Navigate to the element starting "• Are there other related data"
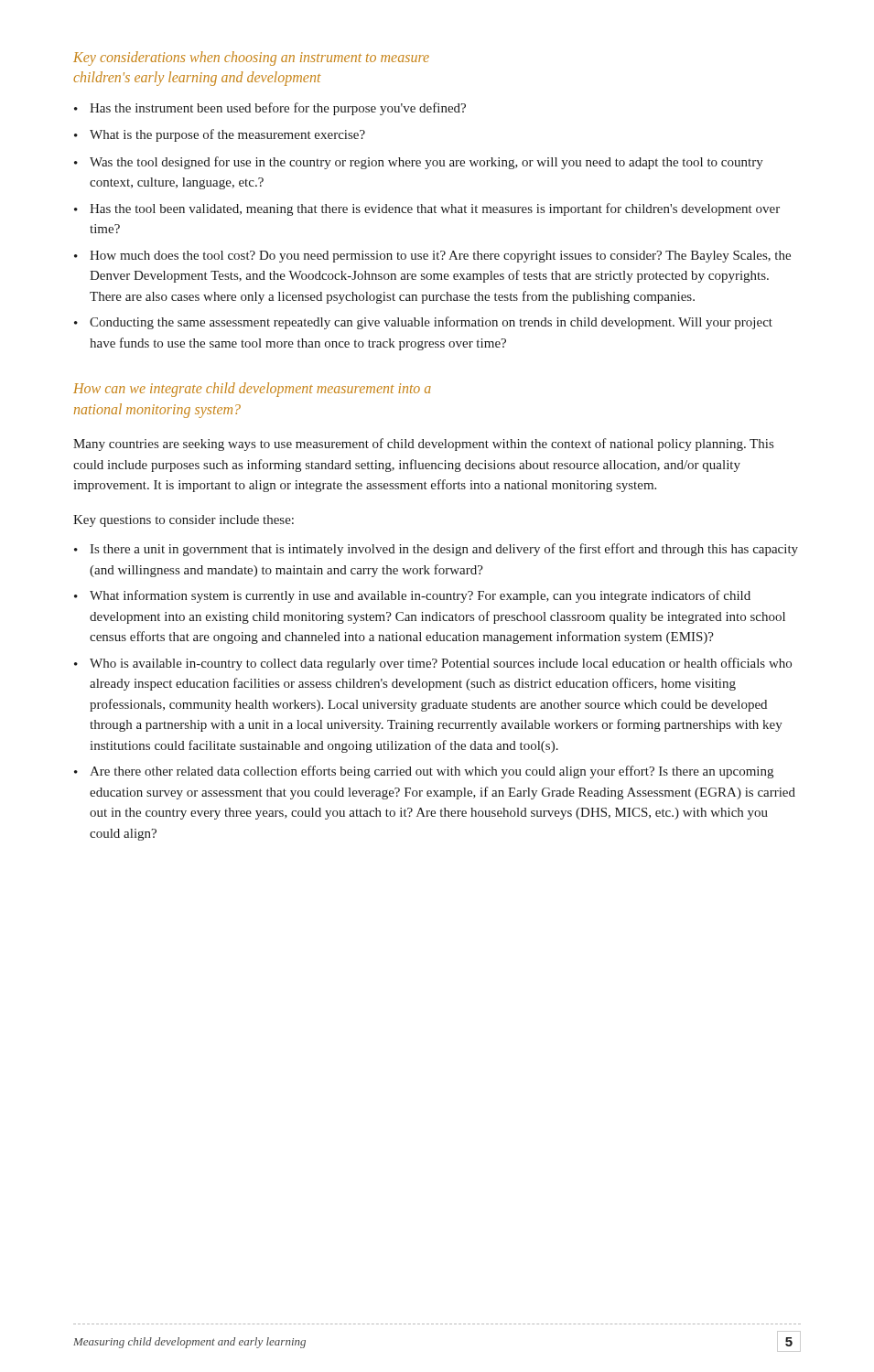The width and height of the screenshot is (874, 1372). click(437, 802)
